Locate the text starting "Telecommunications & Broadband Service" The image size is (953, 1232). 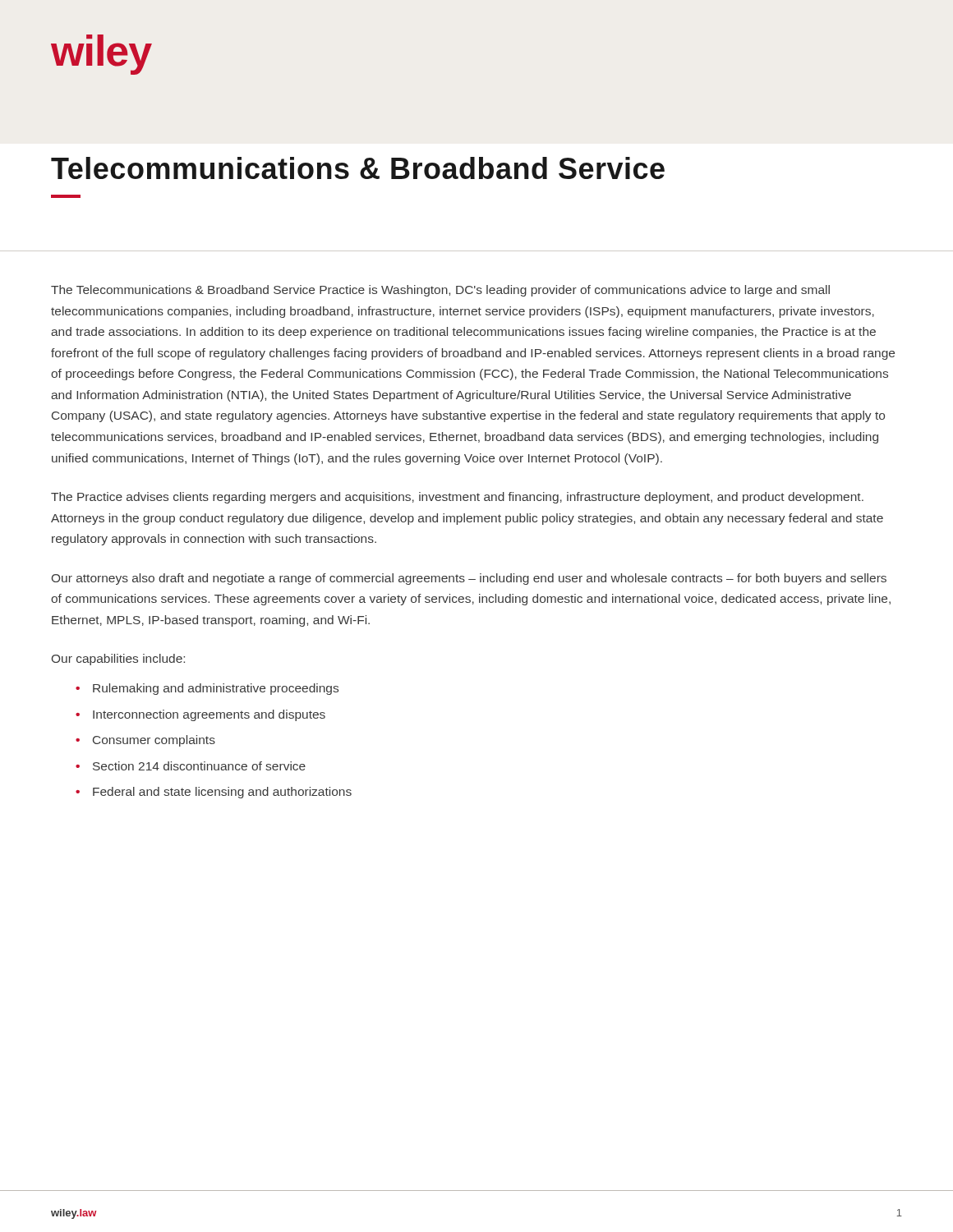[x=358, y=175]
